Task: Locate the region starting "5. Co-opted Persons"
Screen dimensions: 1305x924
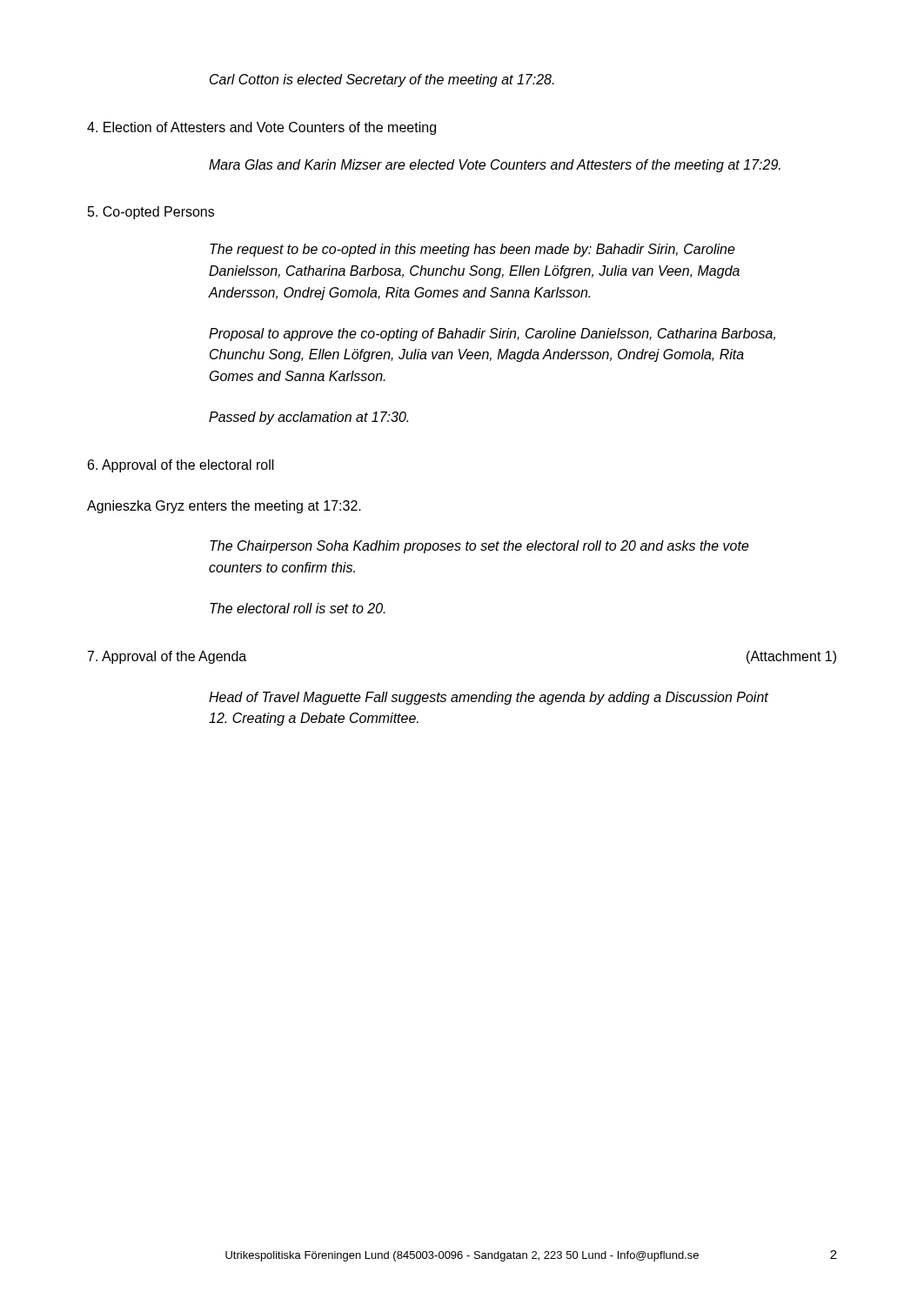Action: [151, 212]
